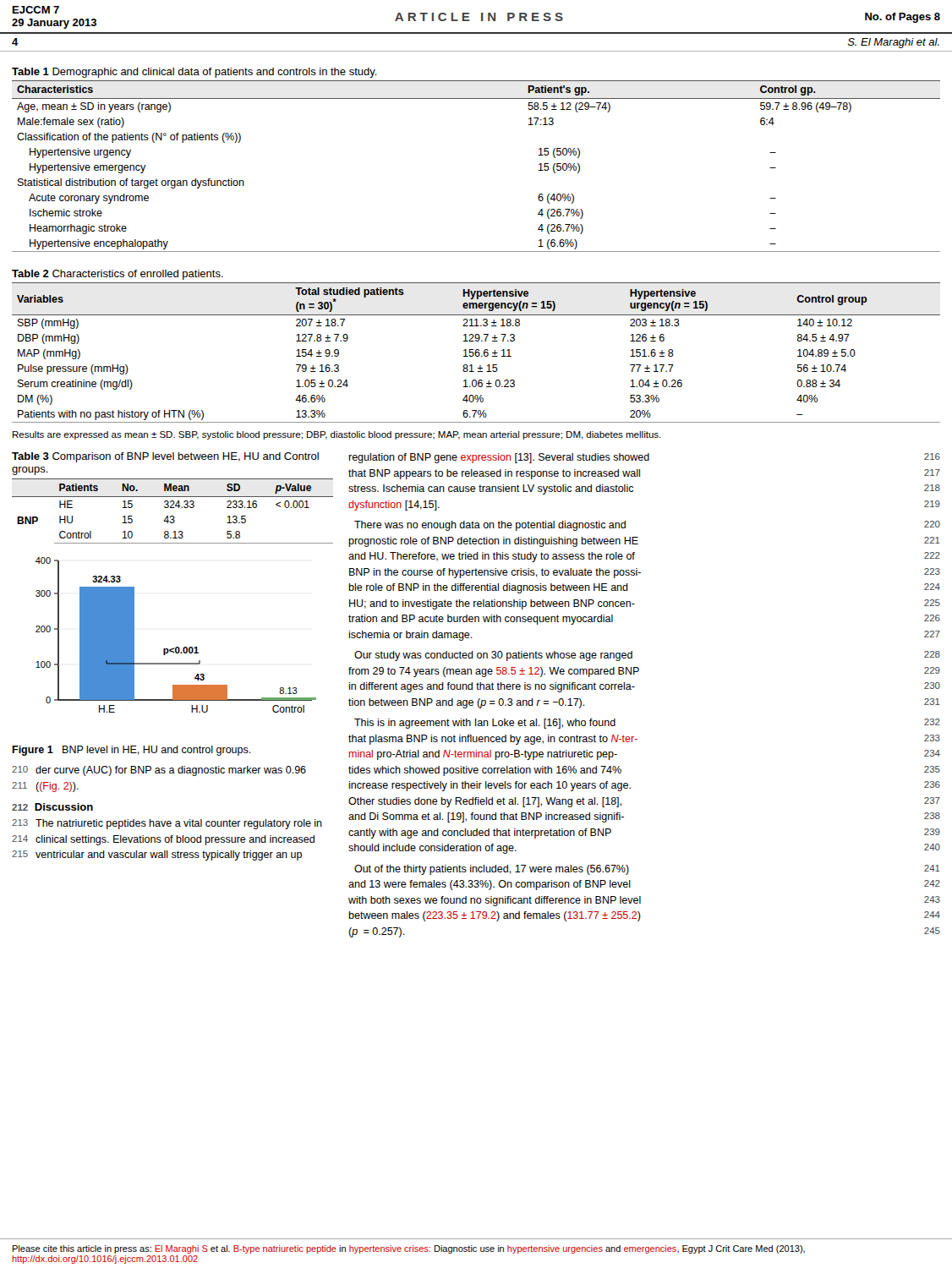
Task: Find the list item containing "210 der curve (AUC)"
Action: (x=159, y=771)
